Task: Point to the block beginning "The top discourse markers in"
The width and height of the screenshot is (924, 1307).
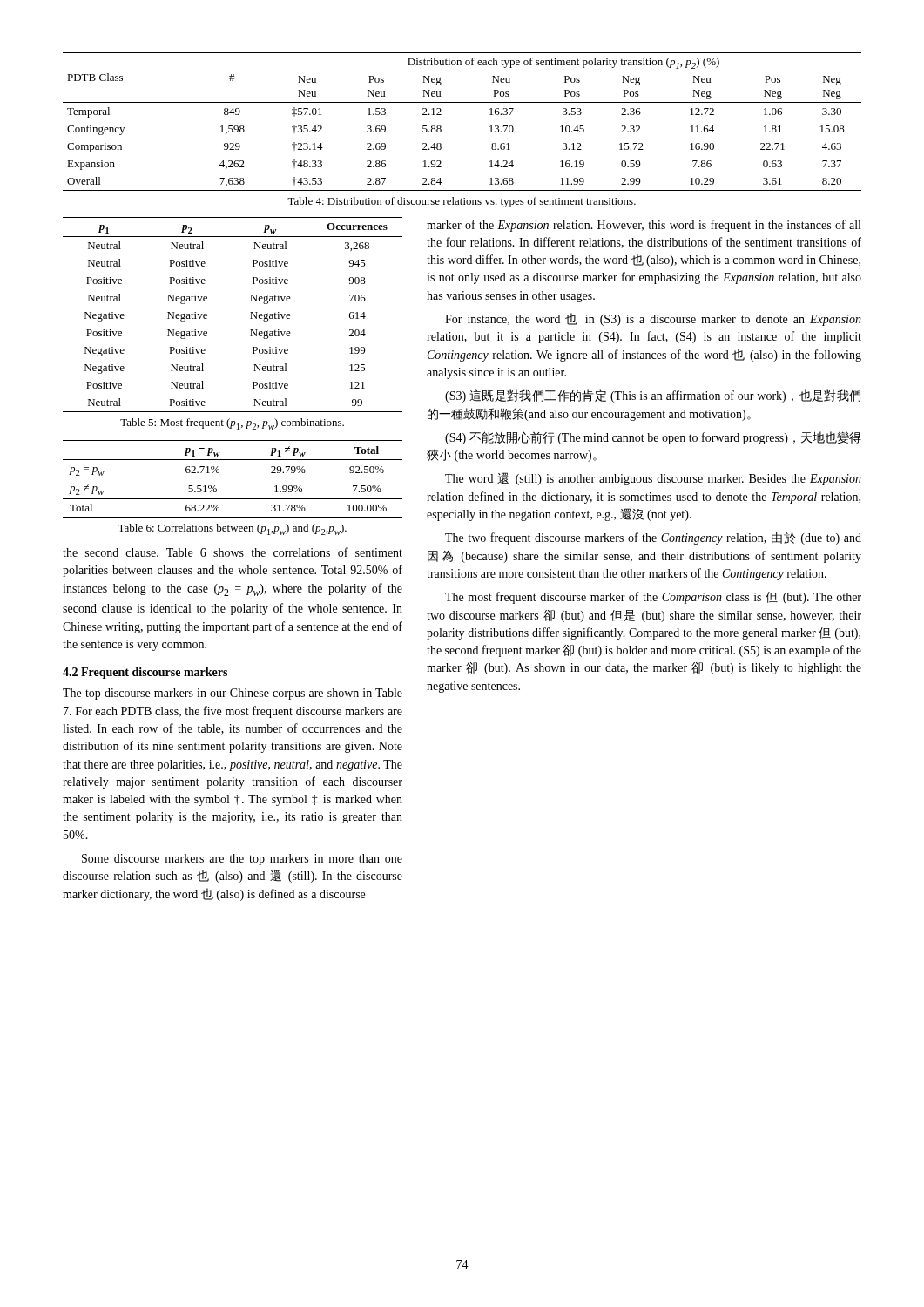Action: coord(233,794)
